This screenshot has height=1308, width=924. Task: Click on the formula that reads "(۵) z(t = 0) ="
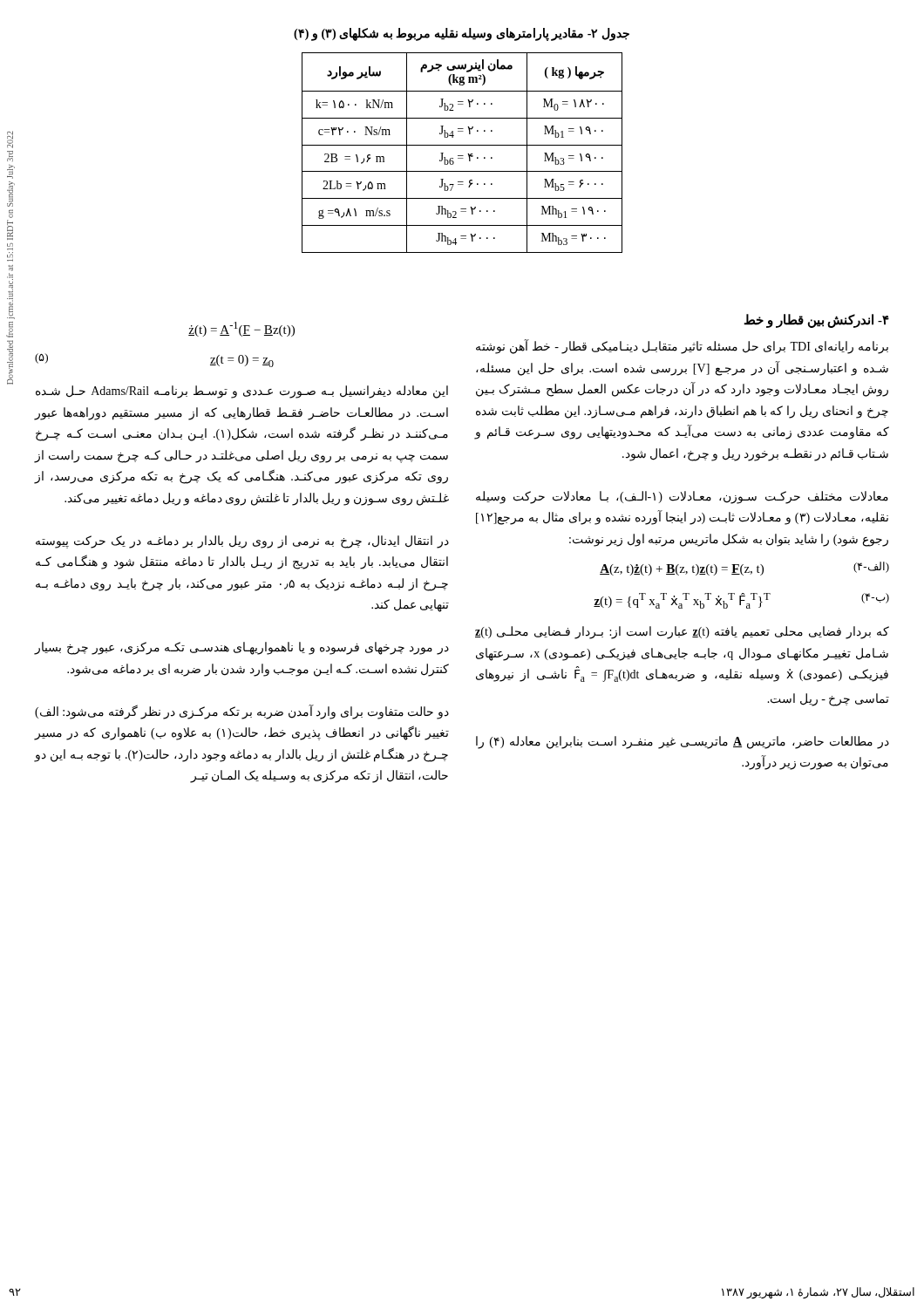pos(41,360)
